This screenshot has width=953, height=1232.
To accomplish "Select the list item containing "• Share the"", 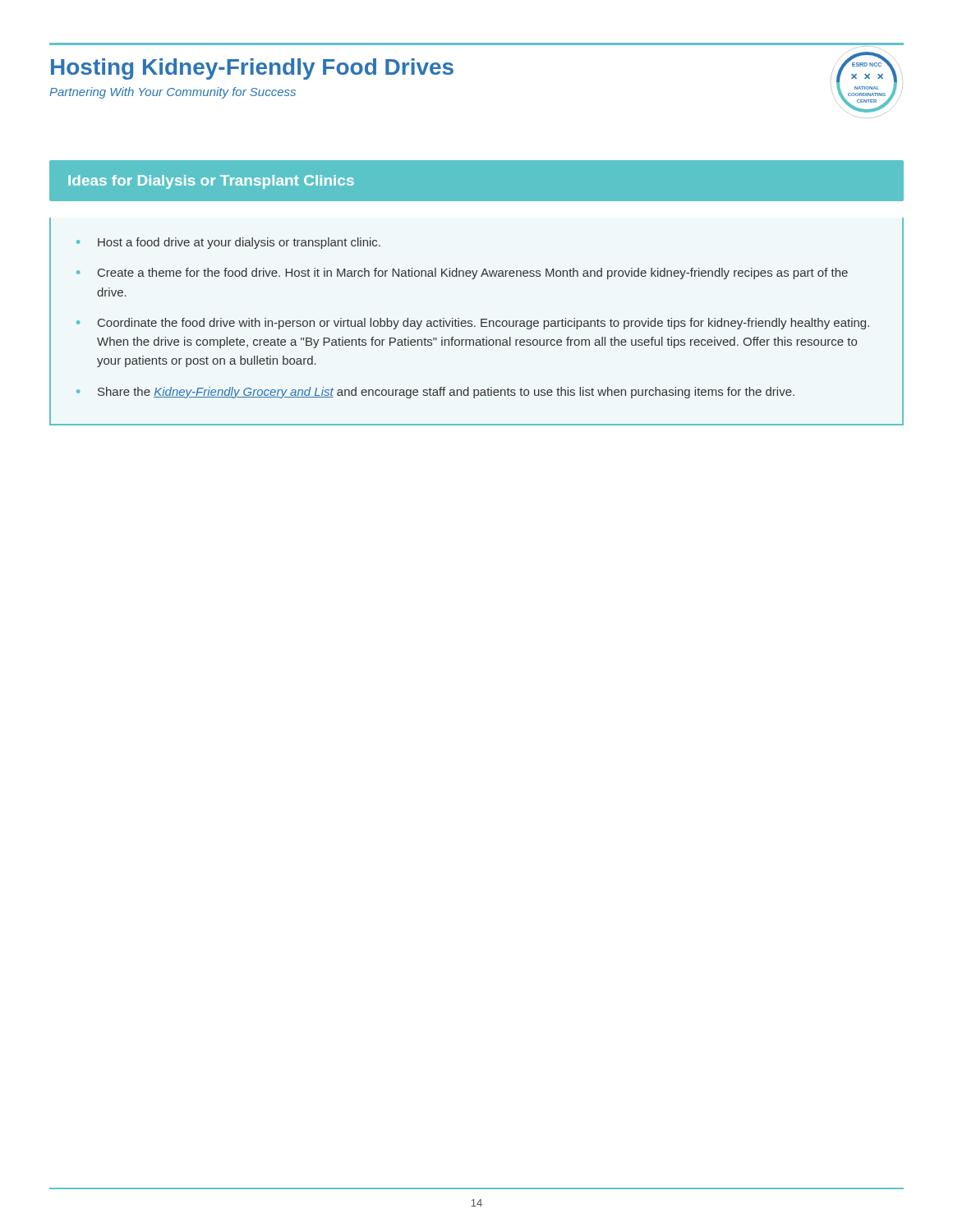I will [x=436, y=391].
